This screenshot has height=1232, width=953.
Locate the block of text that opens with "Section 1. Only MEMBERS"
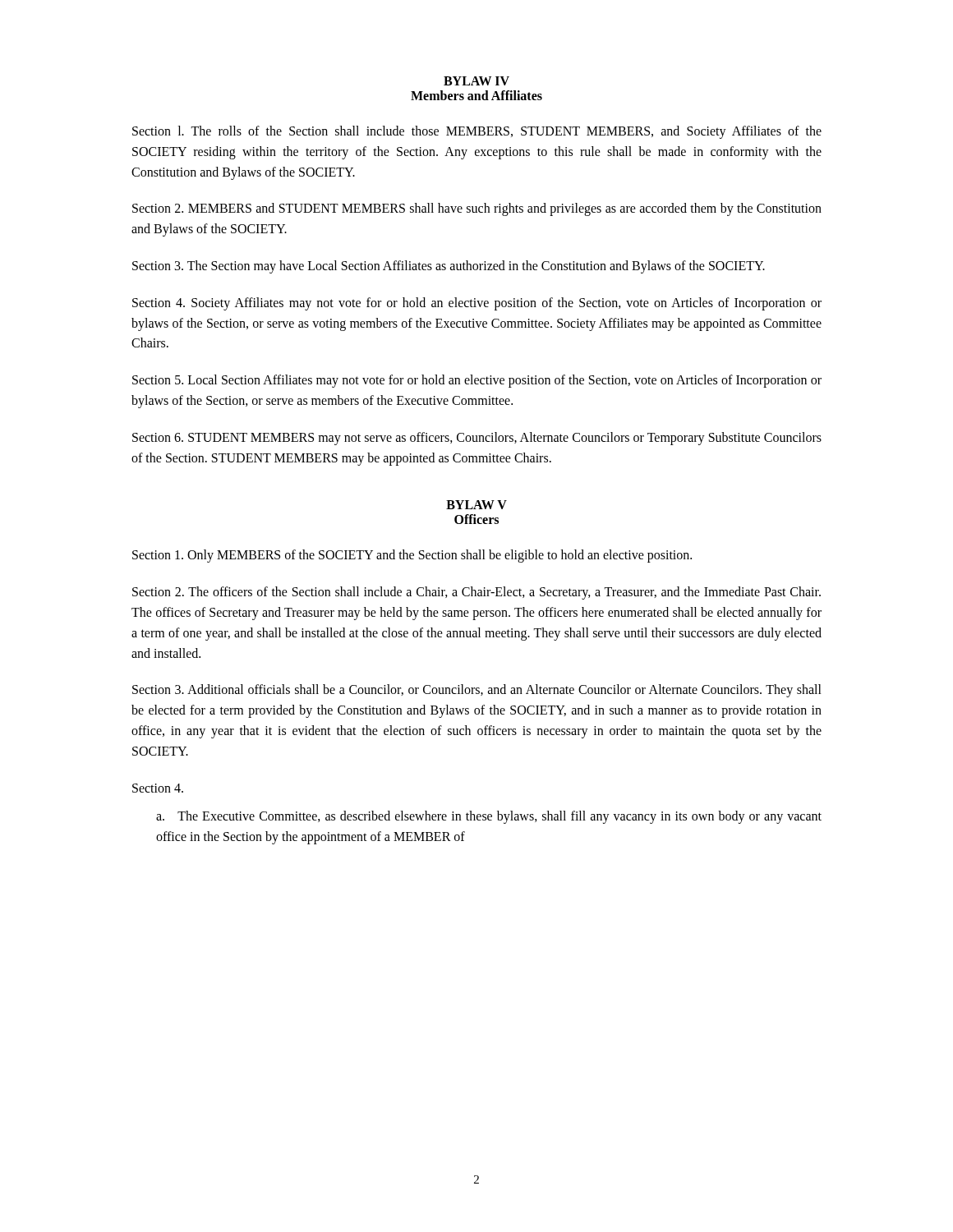coord(412,555)
